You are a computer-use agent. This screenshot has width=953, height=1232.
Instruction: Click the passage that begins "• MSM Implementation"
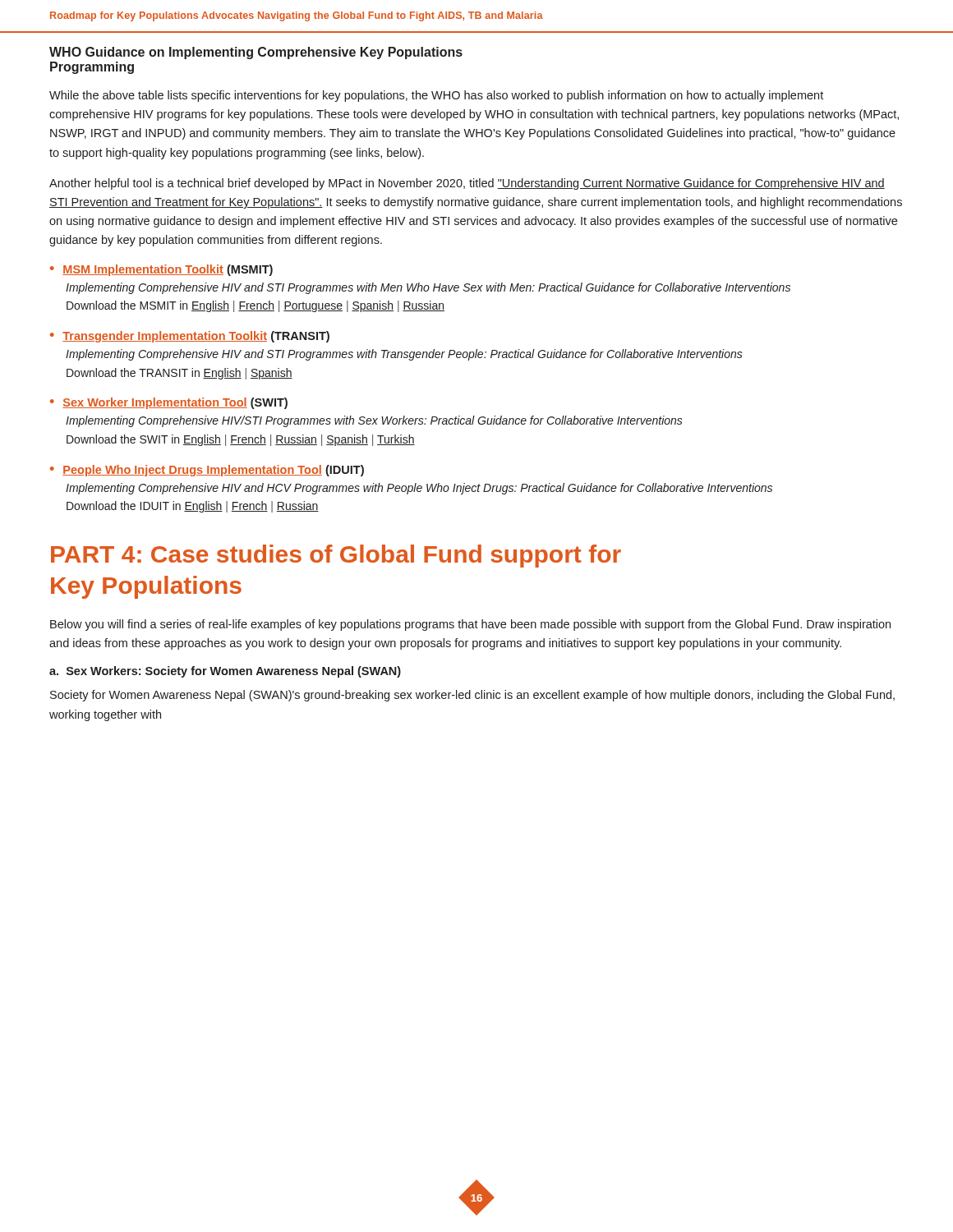(476, 288)
